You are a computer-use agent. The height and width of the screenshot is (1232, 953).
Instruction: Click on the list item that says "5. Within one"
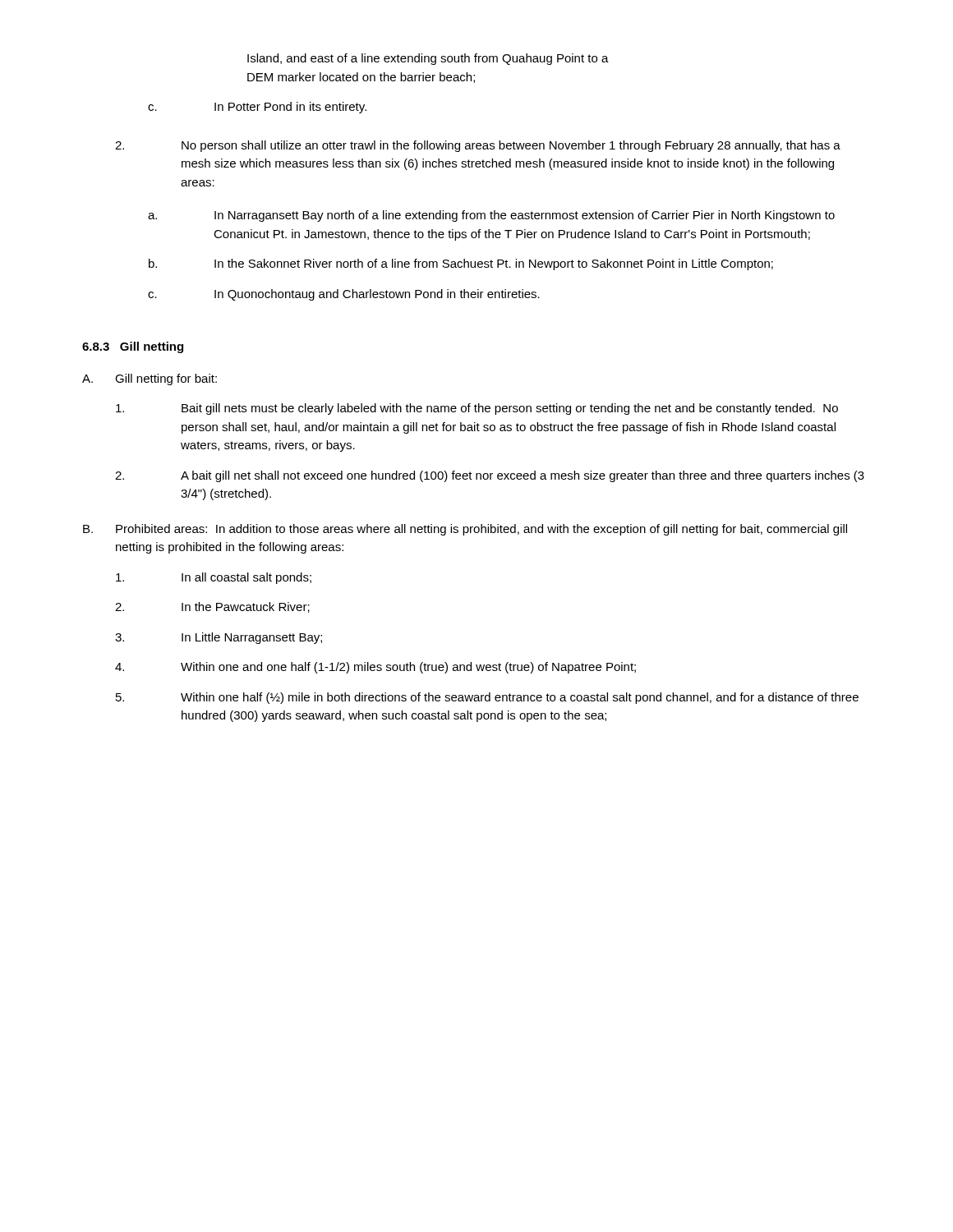pos(476,706)
